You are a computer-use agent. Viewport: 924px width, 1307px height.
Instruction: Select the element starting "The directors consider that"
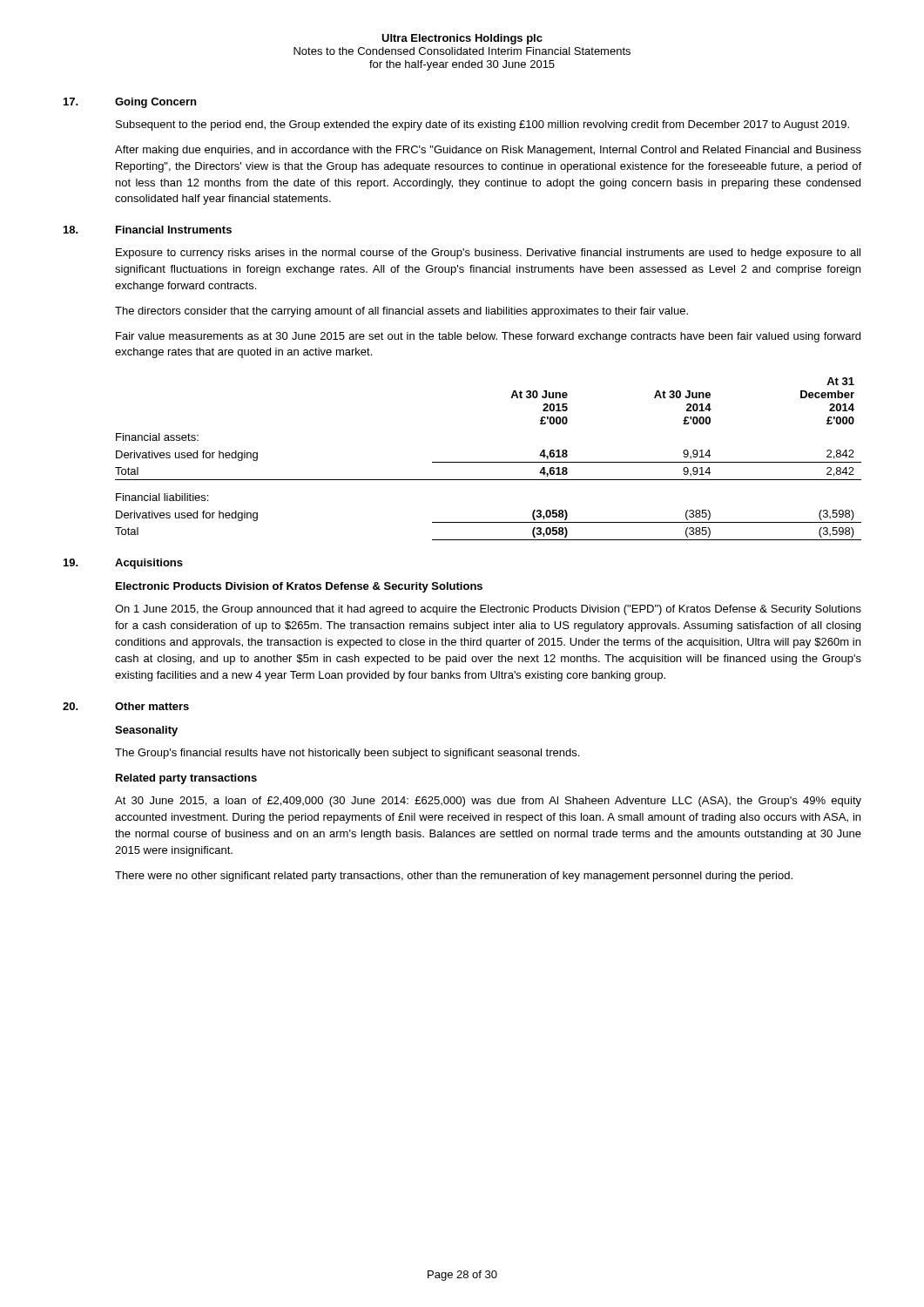[x=402, y=310]
